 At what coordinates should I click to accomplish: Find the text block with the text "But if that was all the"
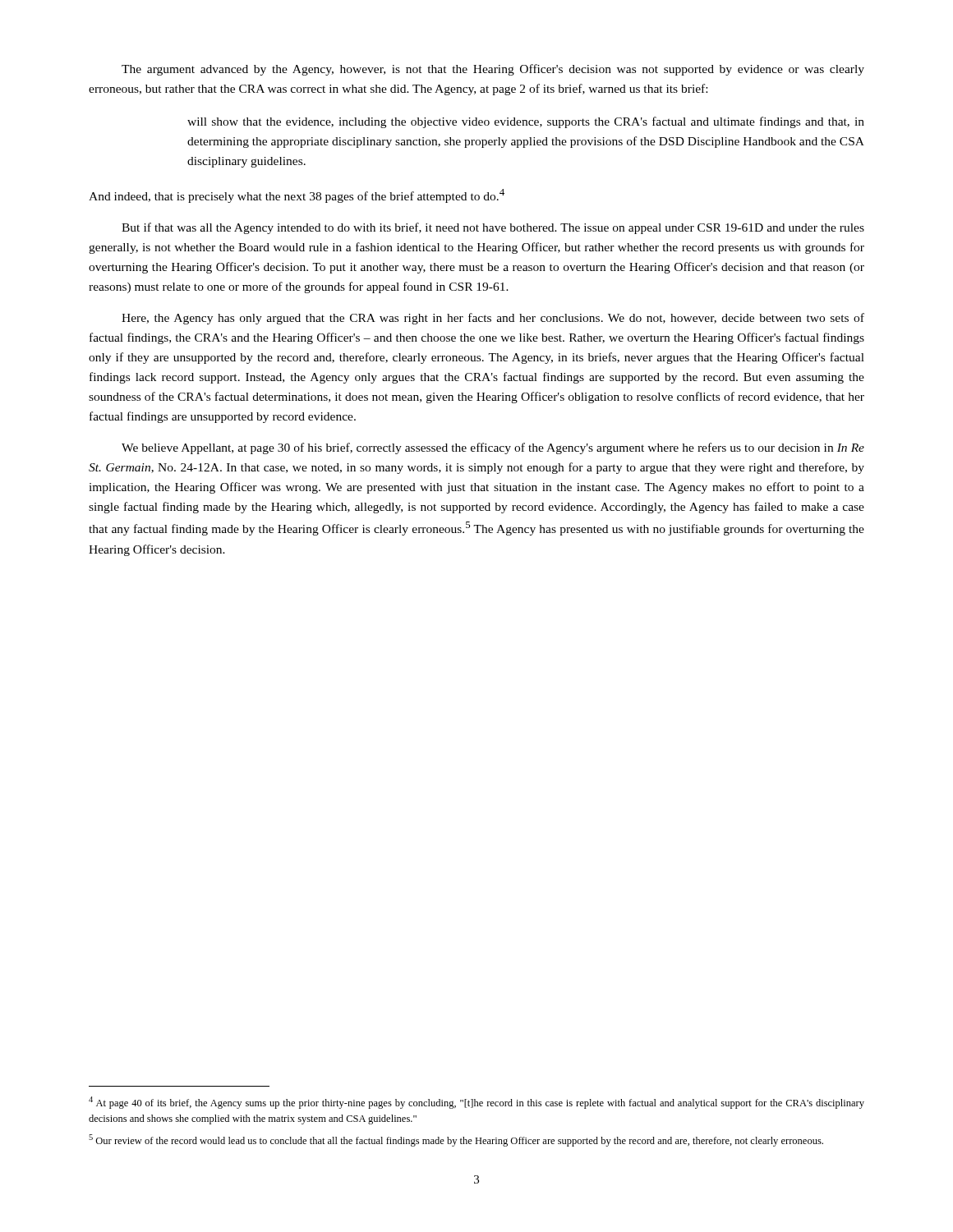(476, 257)
